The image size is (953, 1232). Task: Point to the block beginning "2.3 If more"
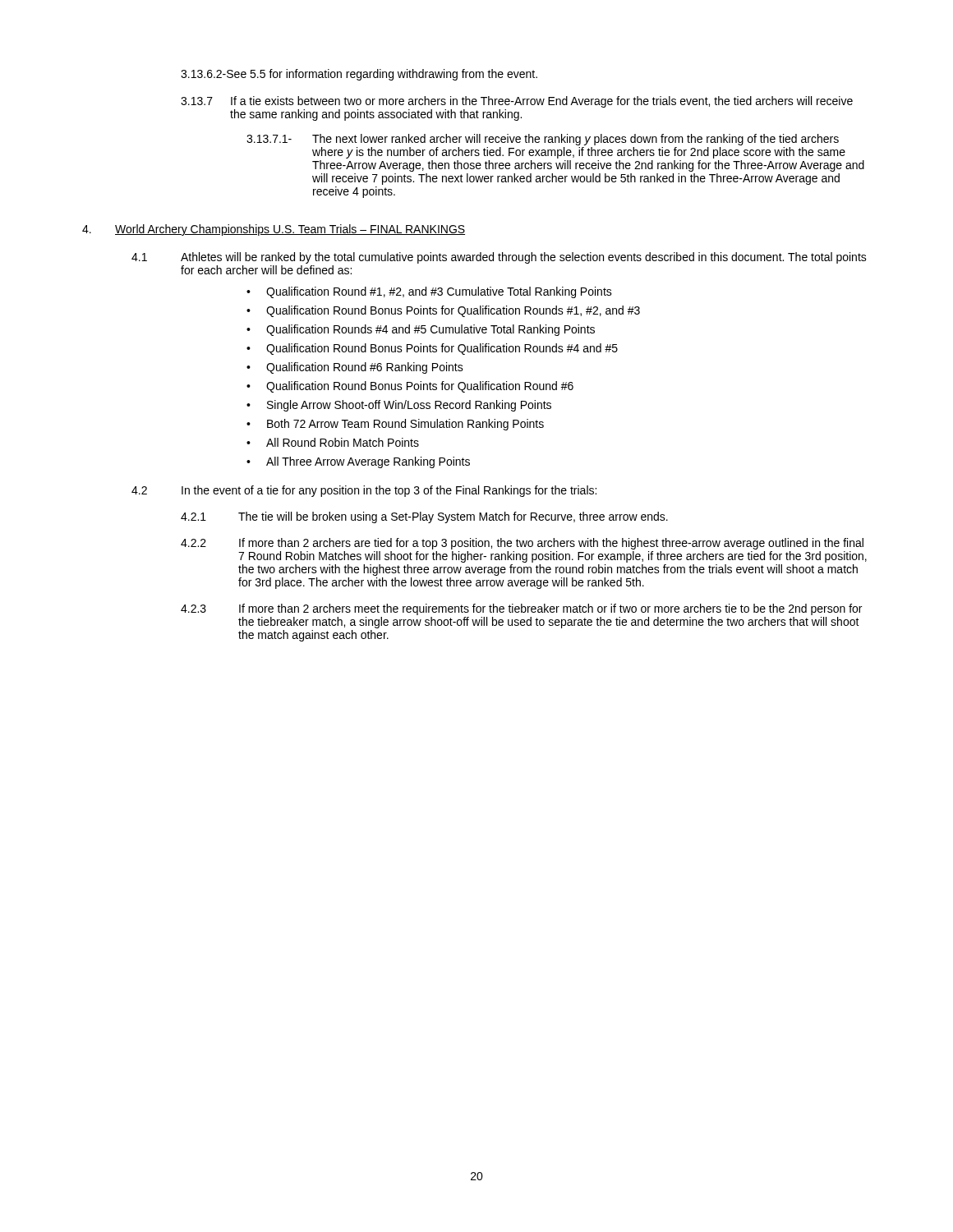coord(526,622)
